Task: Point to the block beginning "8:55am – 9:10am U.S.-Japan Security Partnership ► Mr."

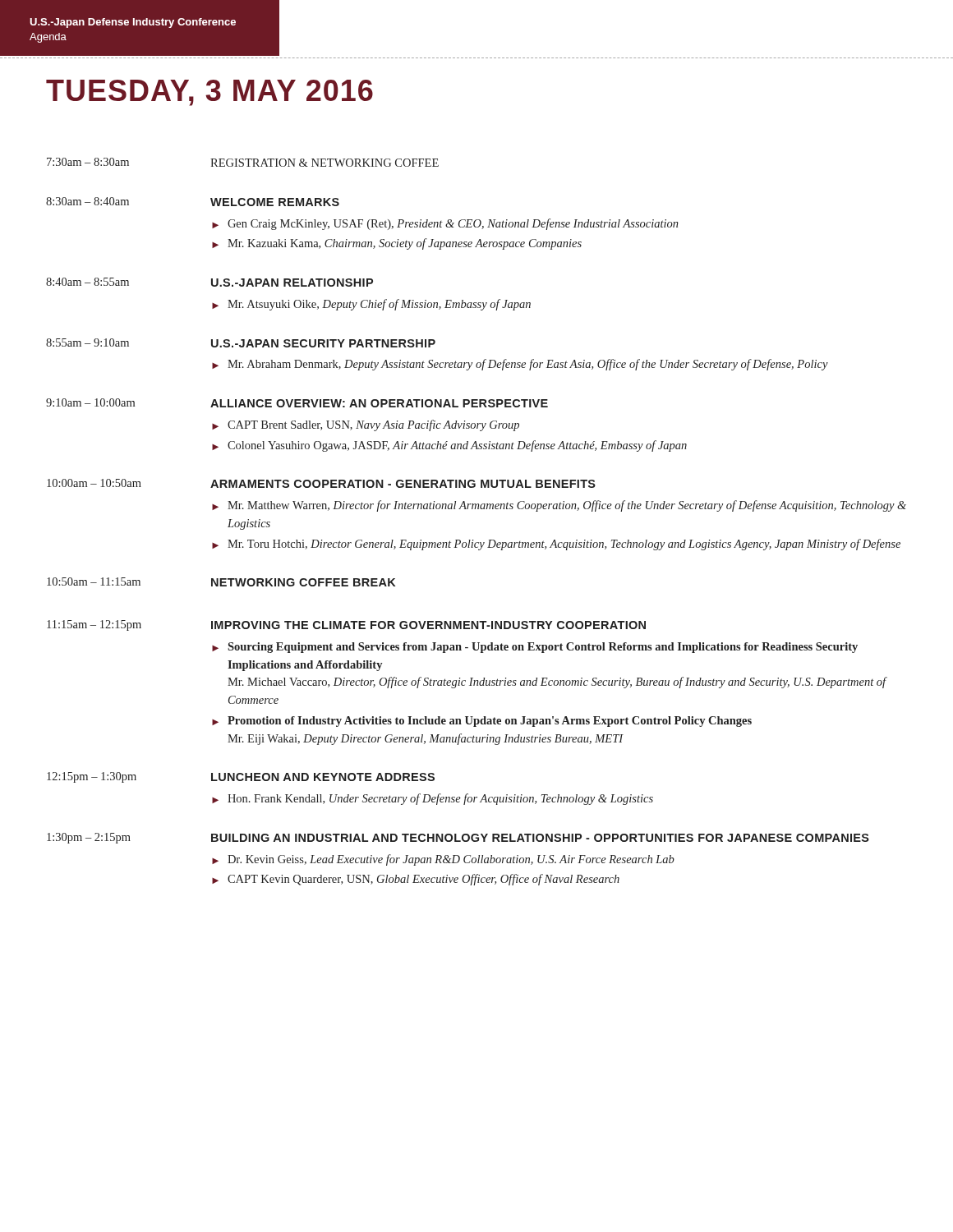Action: pos(481,354)
